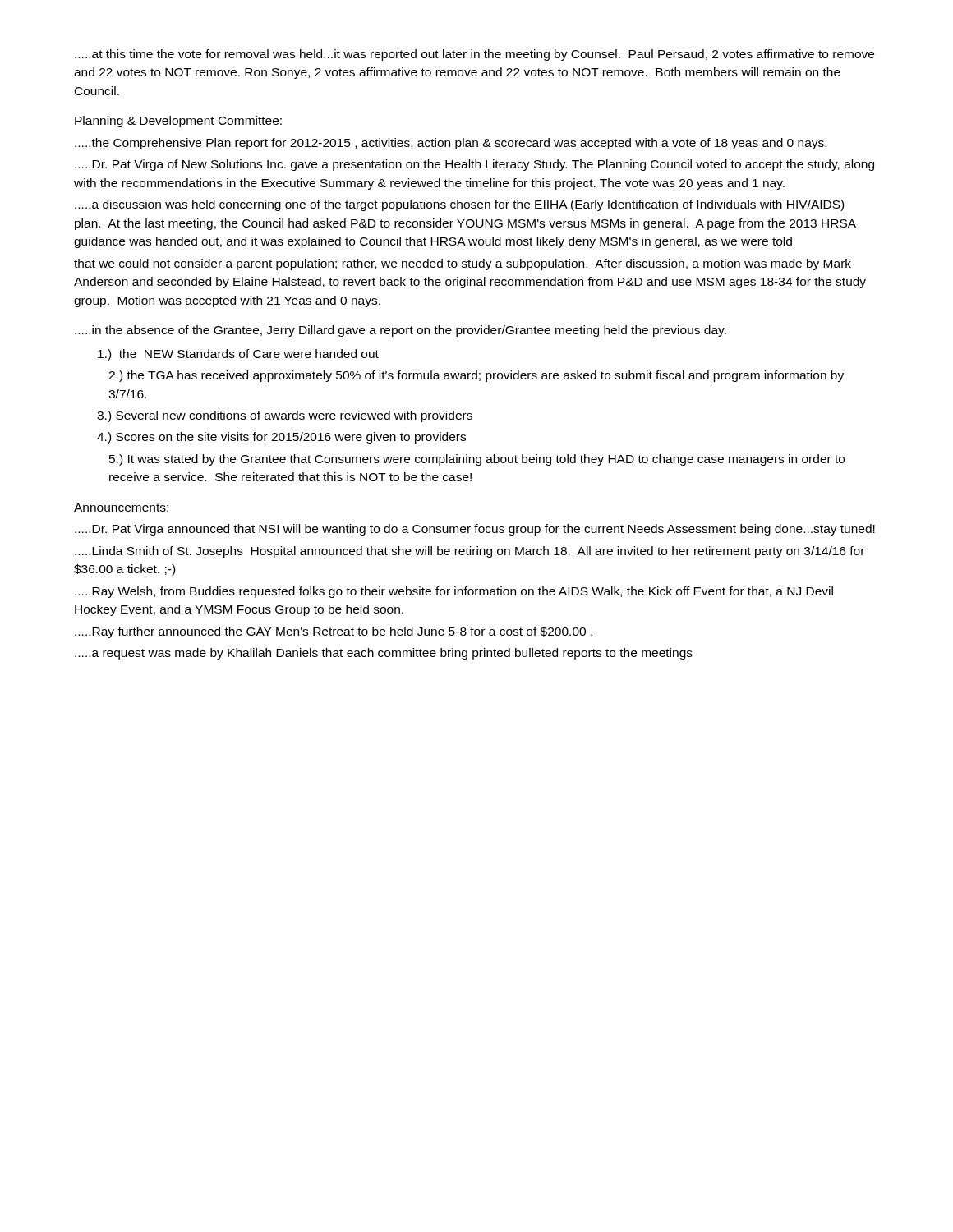Find the text block with the text ".....Dr. Pat Virga of"
The image size is (953, 1232).
(476, 174)
